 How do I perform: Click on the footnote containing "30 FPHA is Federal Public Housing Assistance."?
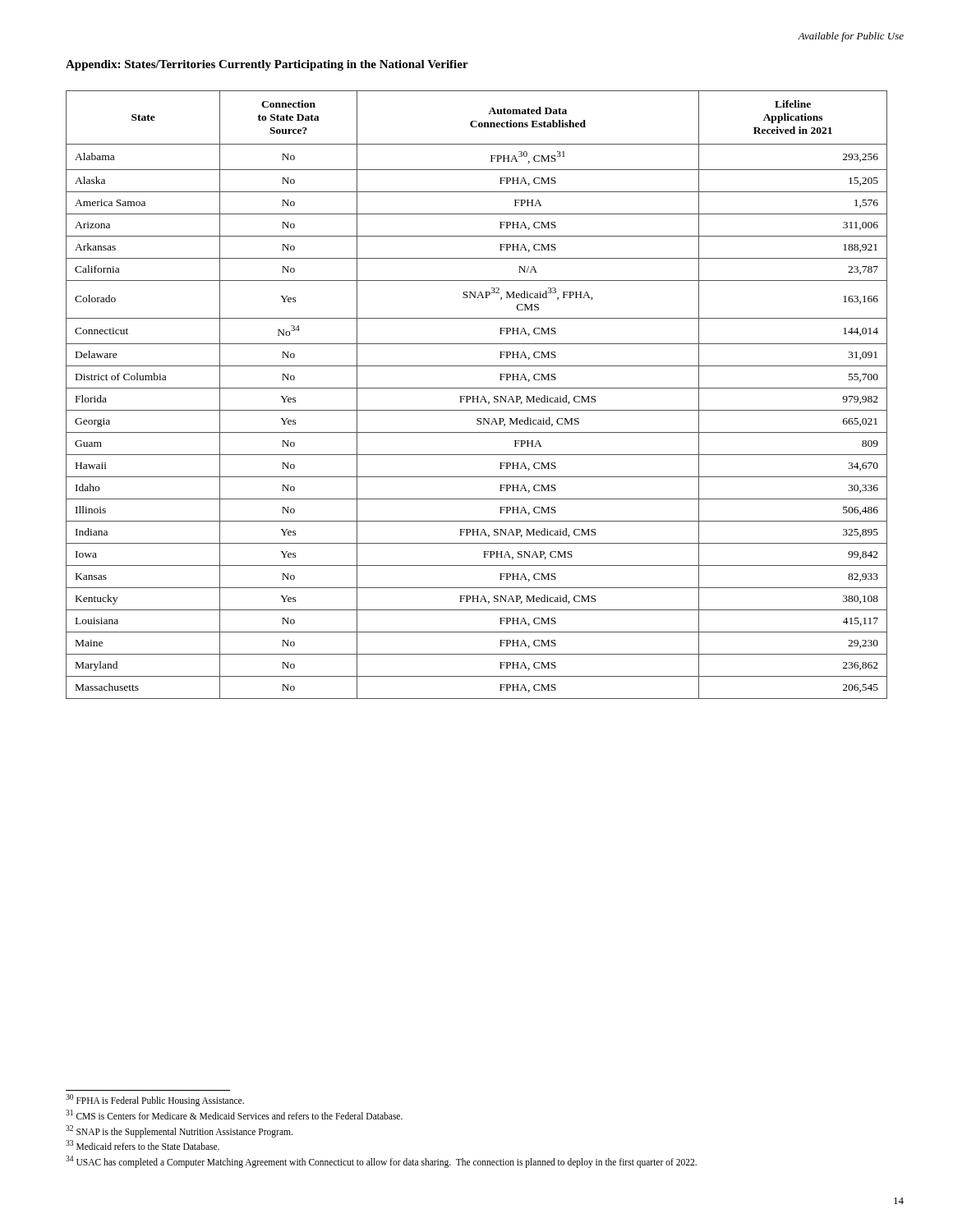coord(155,1099)
